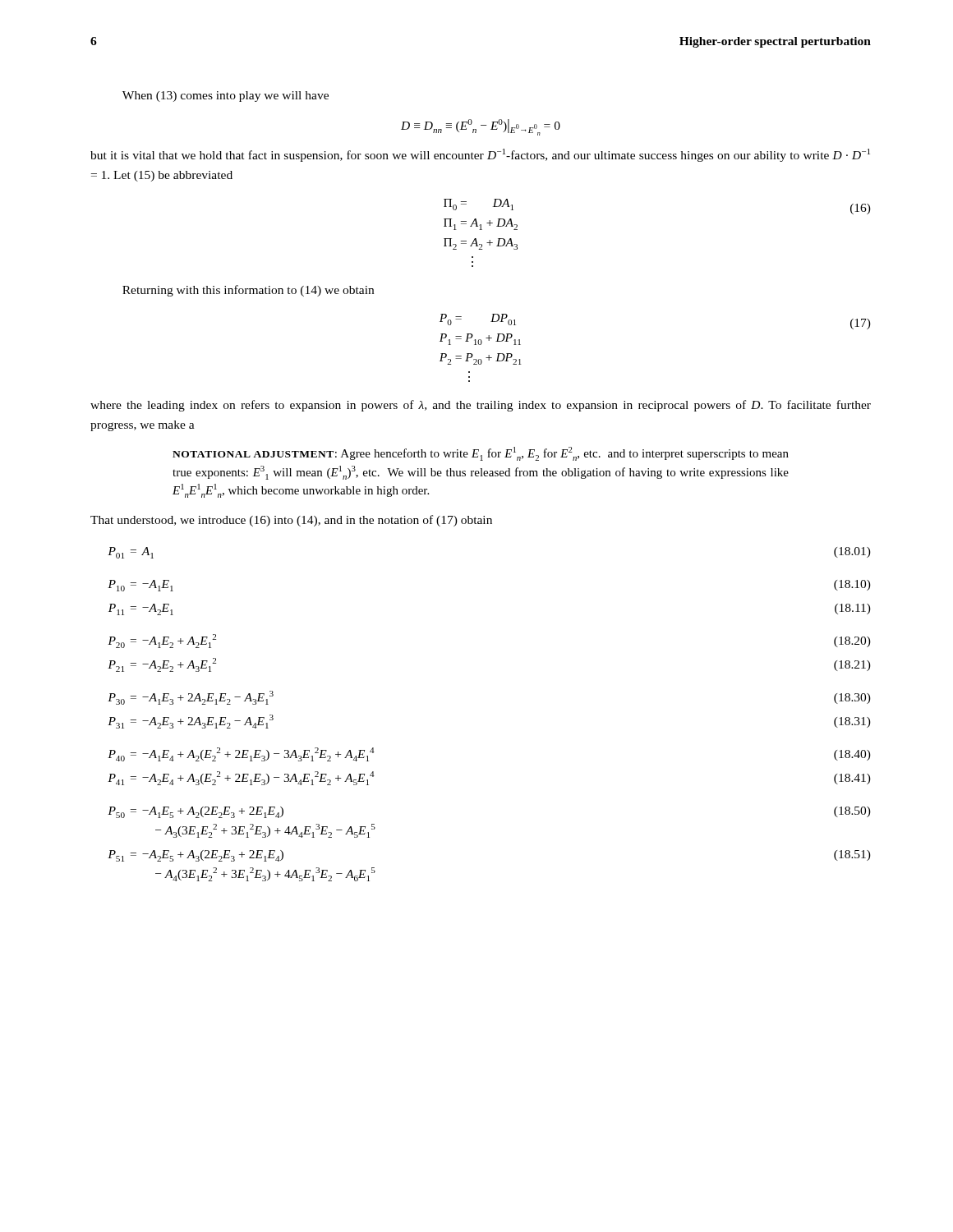Select the formula with the text "P31 = −A2E3 + 2A3E1E2 − A4E13"
Viewport: 953px width, 1232px height.
coord(195,722)
